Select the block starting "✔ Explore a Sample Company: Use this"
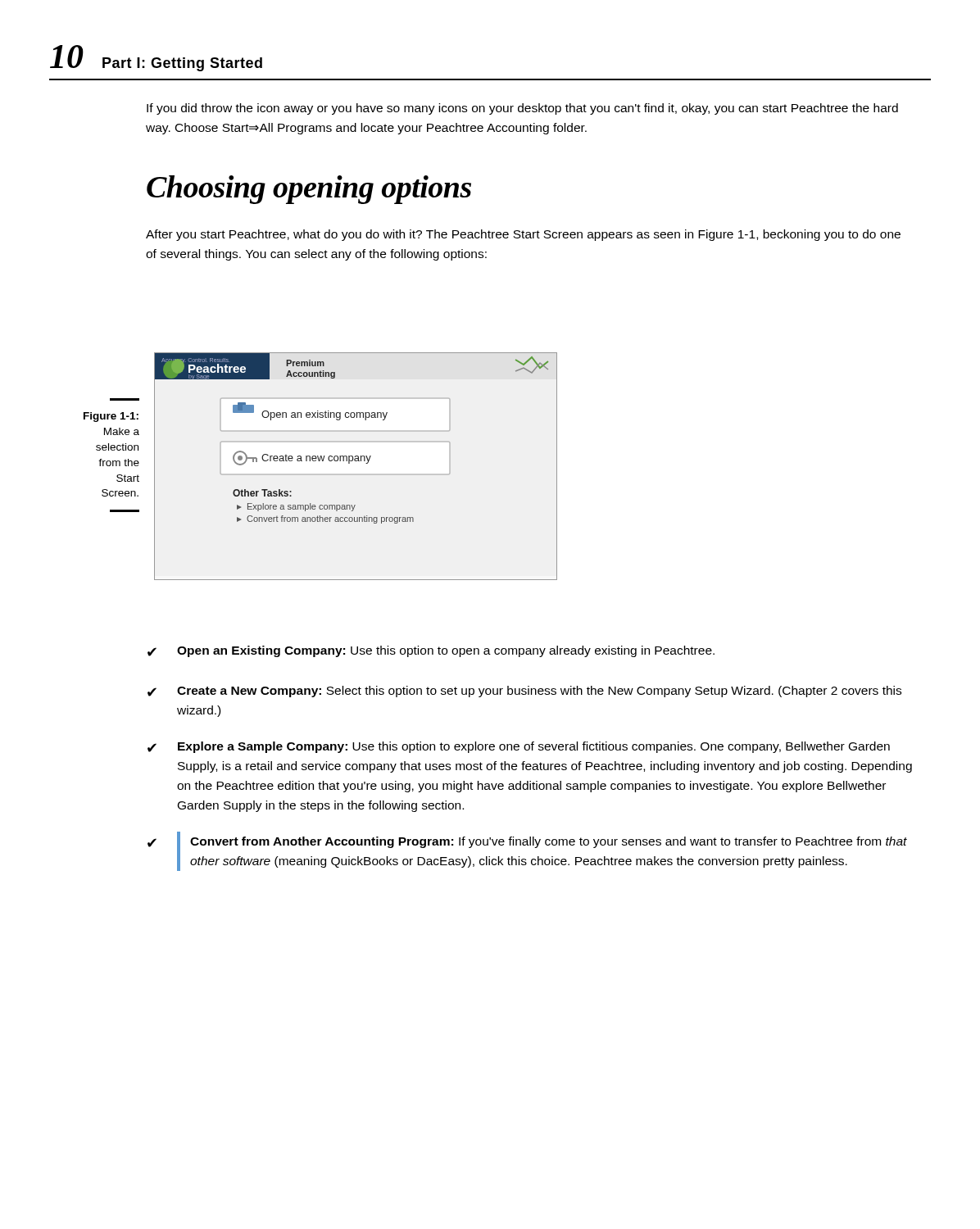980x1229 pixels. coord(530,776)
